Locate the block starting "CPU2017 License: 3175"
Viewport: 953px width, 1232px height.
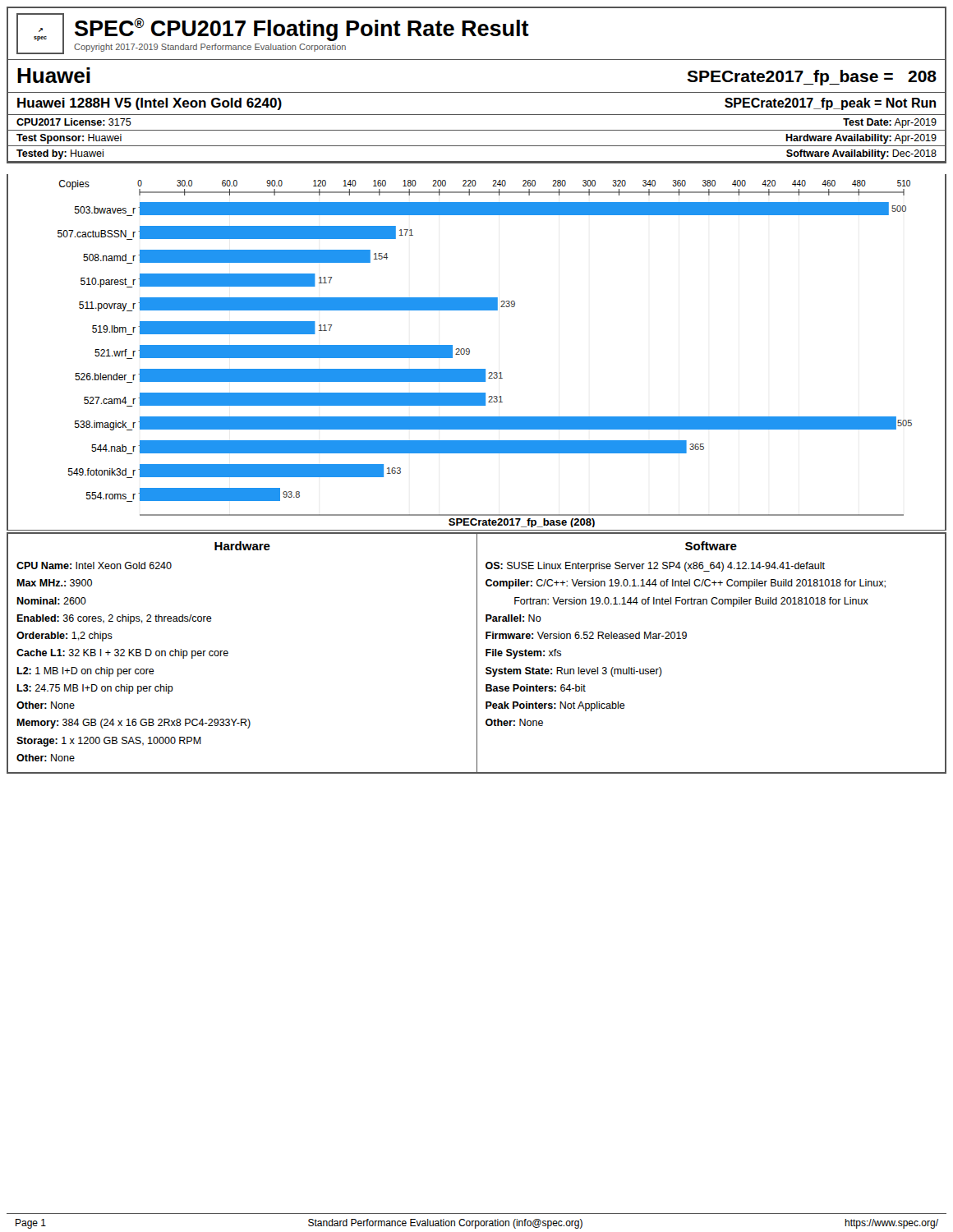74,122
